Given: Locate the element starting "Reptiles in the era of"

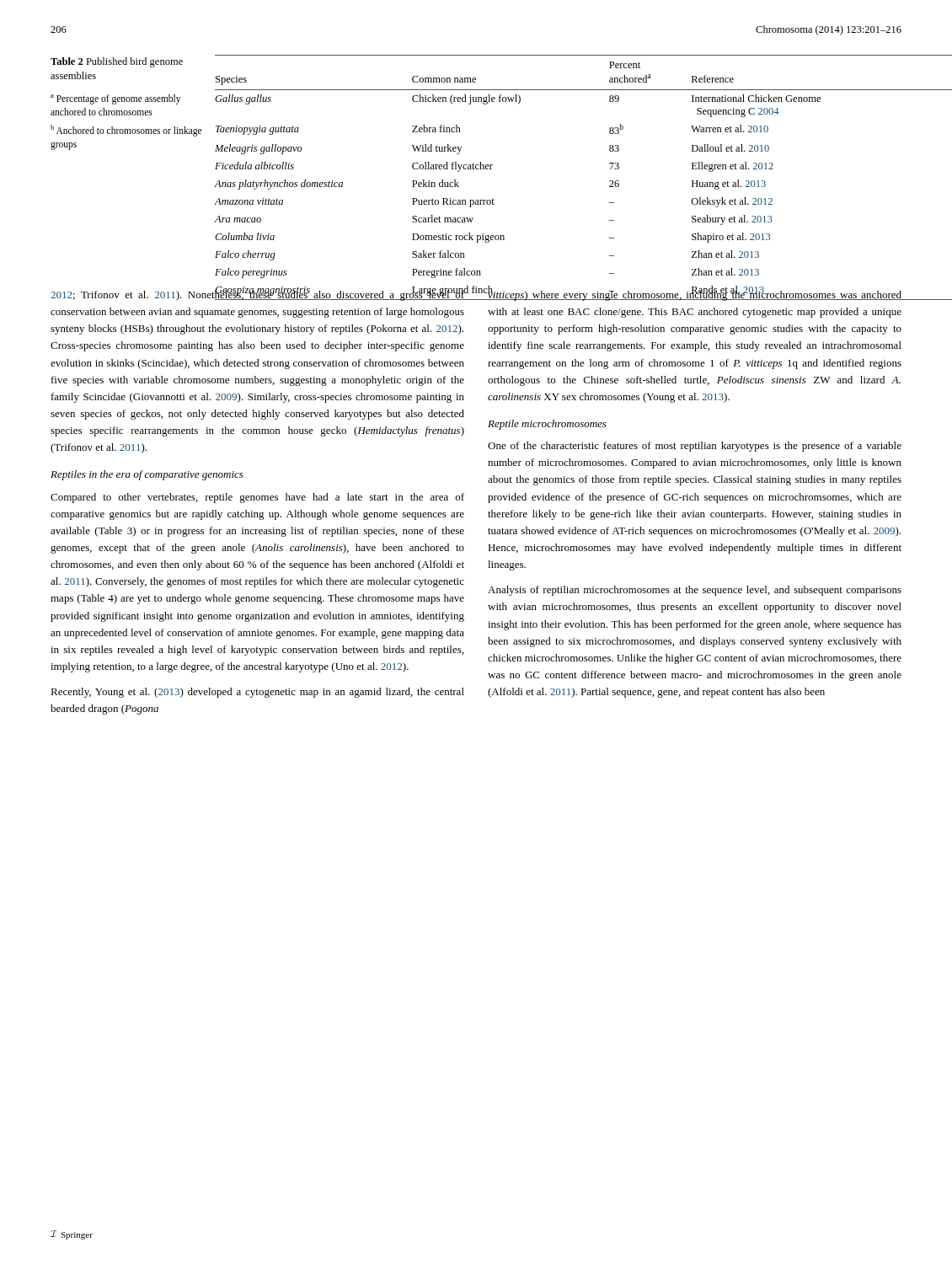Looking at the screenshot, I should coord(147,474).
